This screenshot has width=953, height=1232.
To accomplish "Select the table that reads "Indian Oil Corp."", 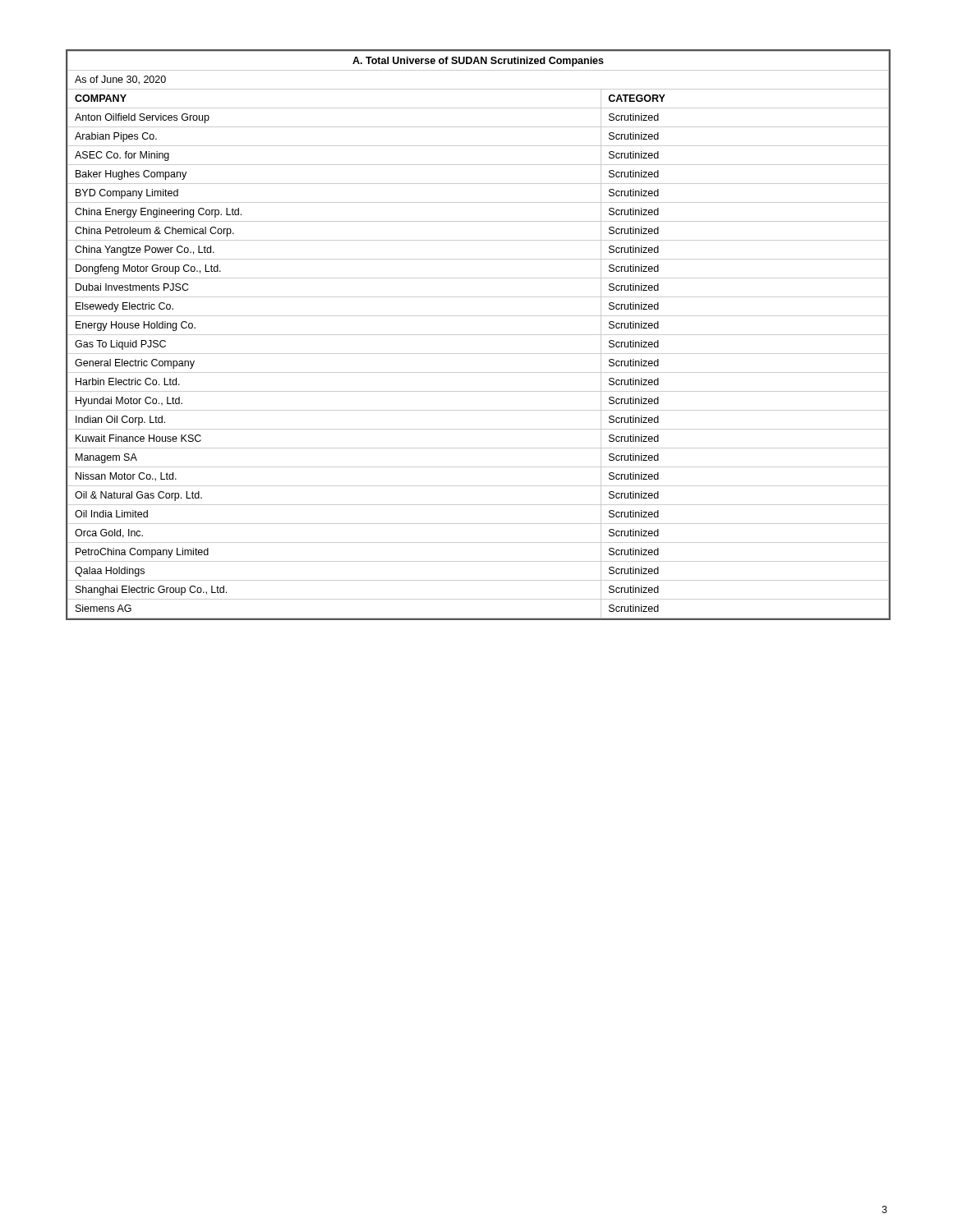I will tap(478, 335).
